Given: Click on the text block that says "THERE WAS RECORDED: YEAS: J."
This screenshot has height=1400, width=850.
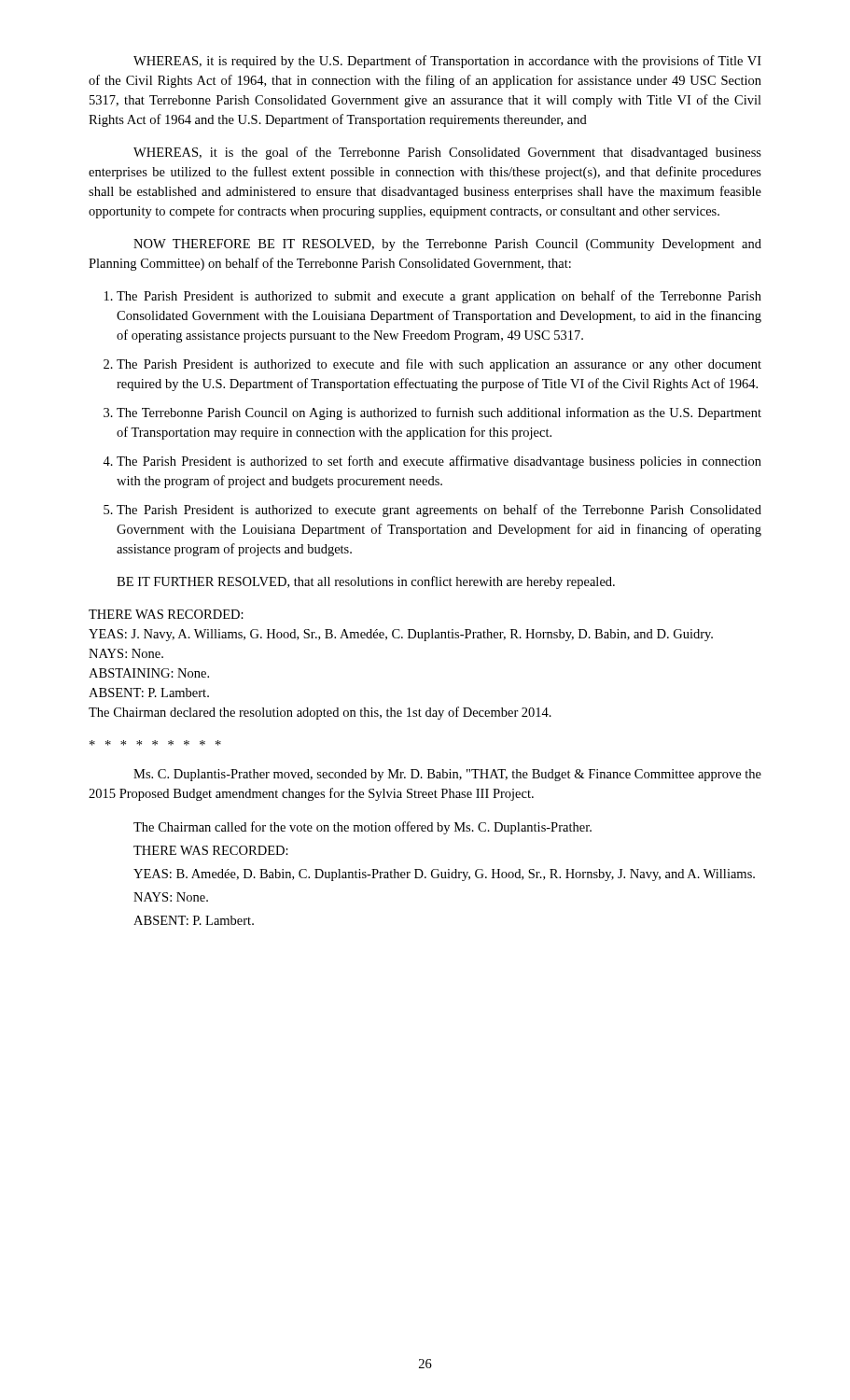Looking at the screenshot, I should 166,614.
